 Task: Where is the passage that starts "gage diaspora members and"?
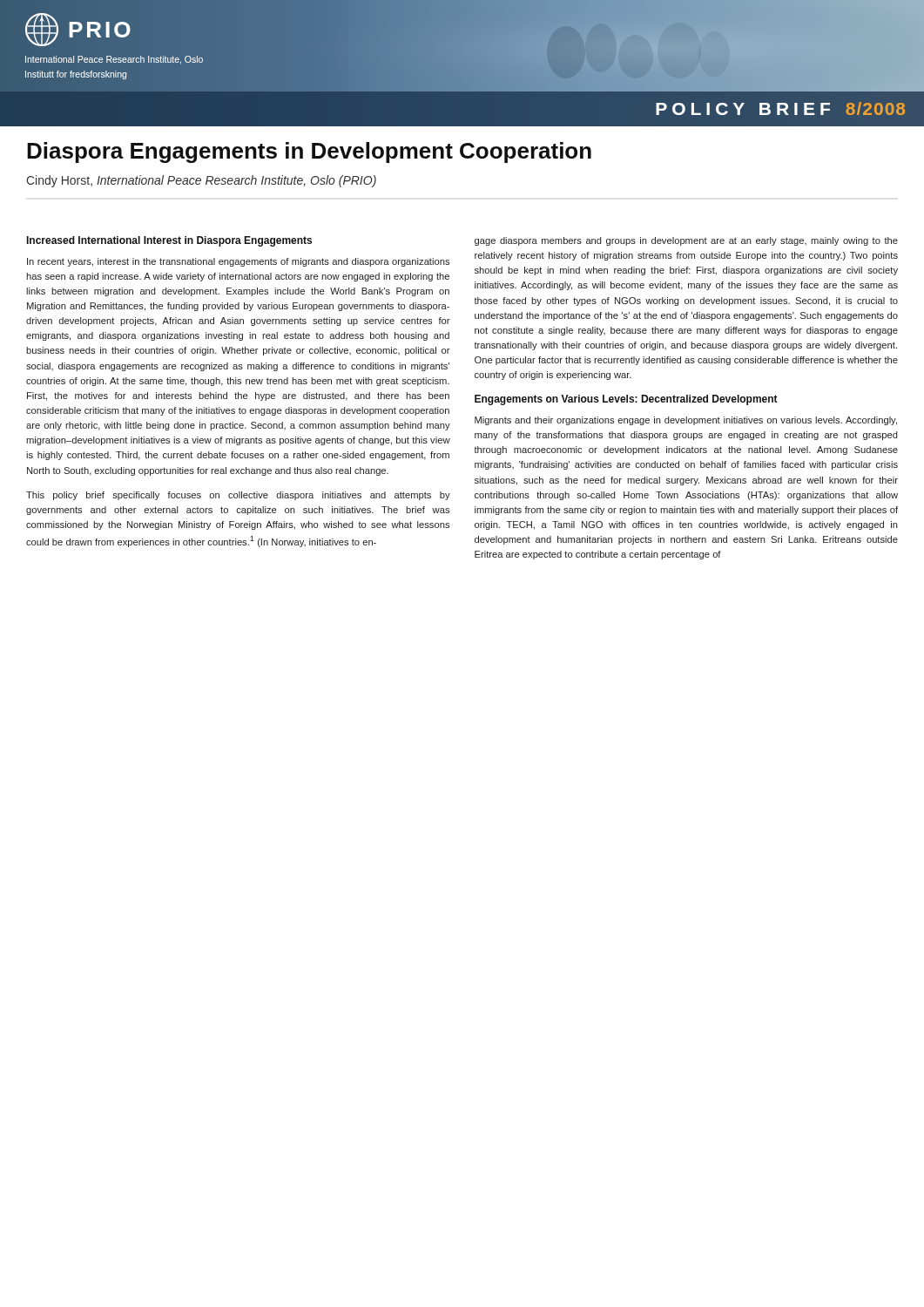[686, 308]
